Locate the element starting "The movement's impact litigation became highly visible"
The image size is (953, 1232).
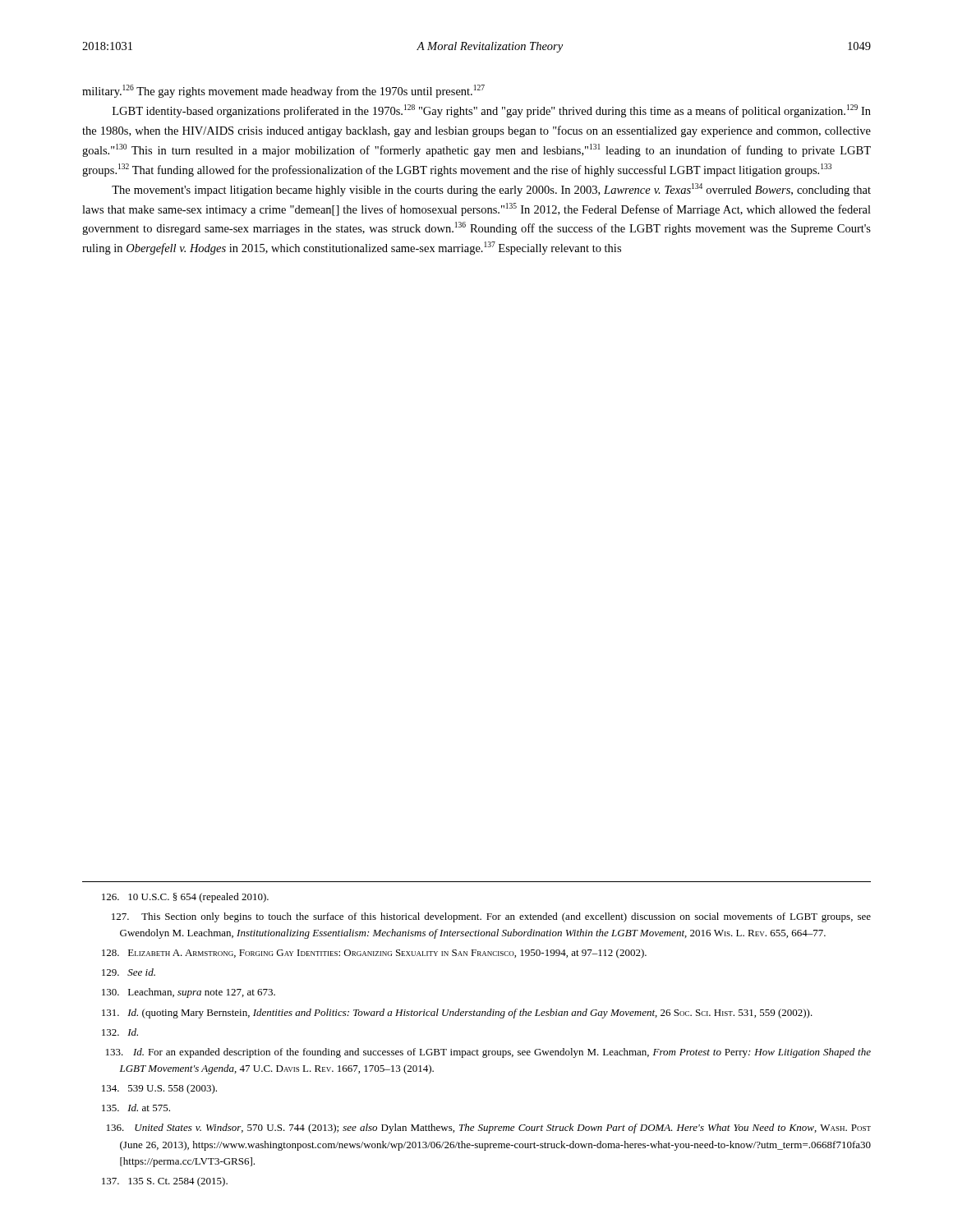476,220
